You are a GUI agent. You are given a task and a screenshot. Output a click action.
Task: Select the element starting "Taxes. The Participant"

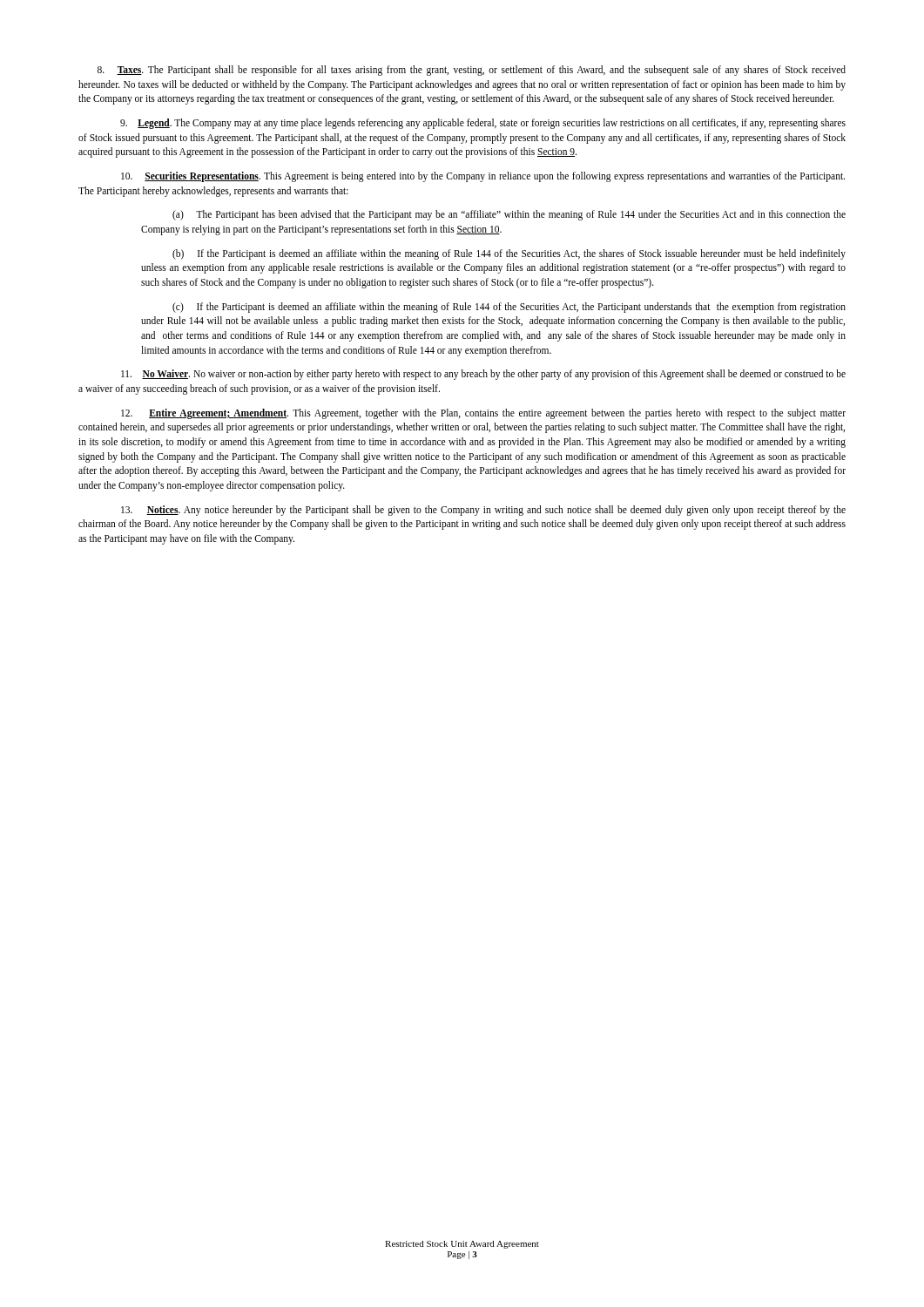(x=462, y=84)
